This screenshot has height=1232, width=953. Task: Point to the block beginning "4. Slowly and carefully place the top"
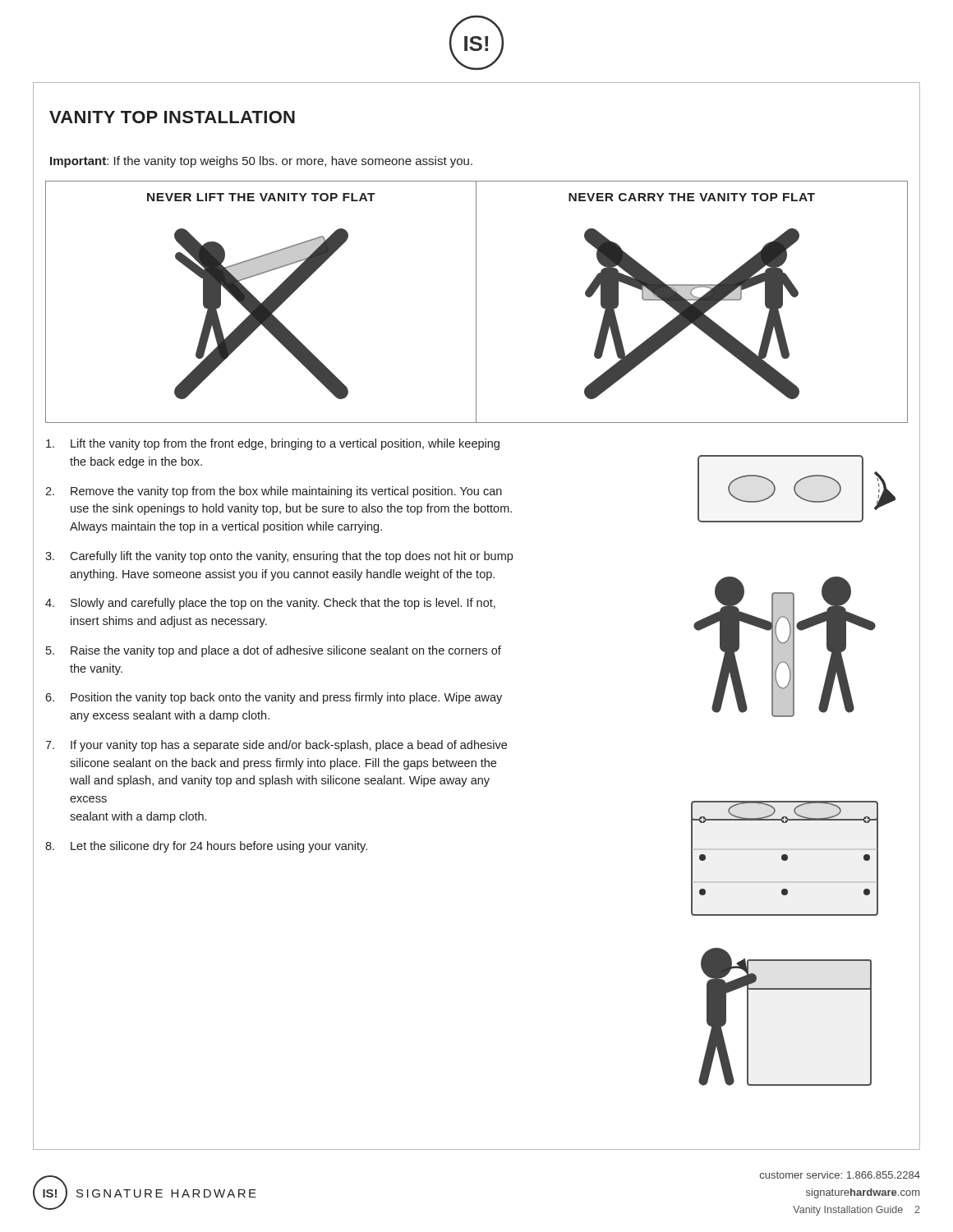click(279, 613)
